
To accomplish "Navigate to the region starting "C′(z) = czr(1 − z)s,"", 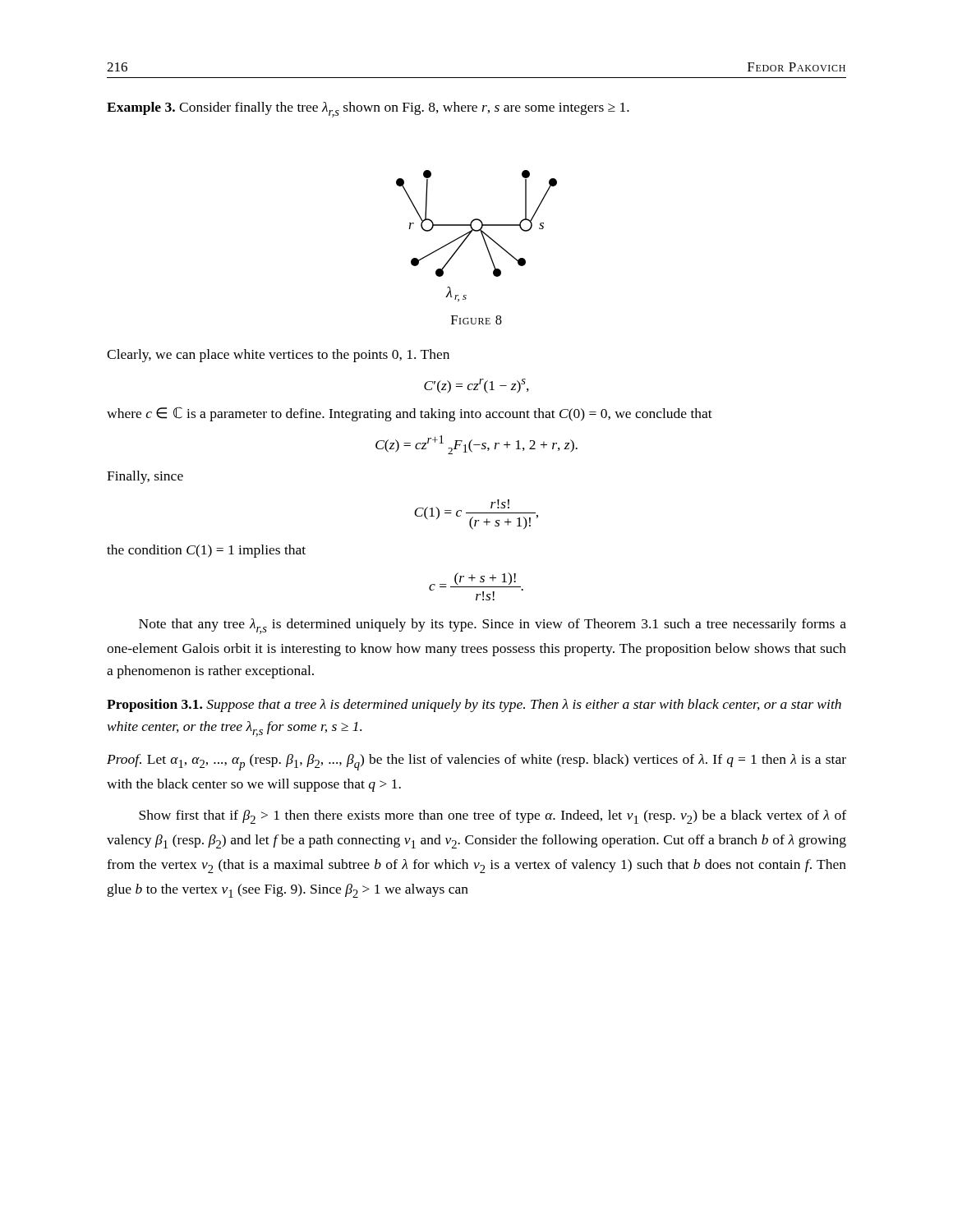I will coord(476,384).
